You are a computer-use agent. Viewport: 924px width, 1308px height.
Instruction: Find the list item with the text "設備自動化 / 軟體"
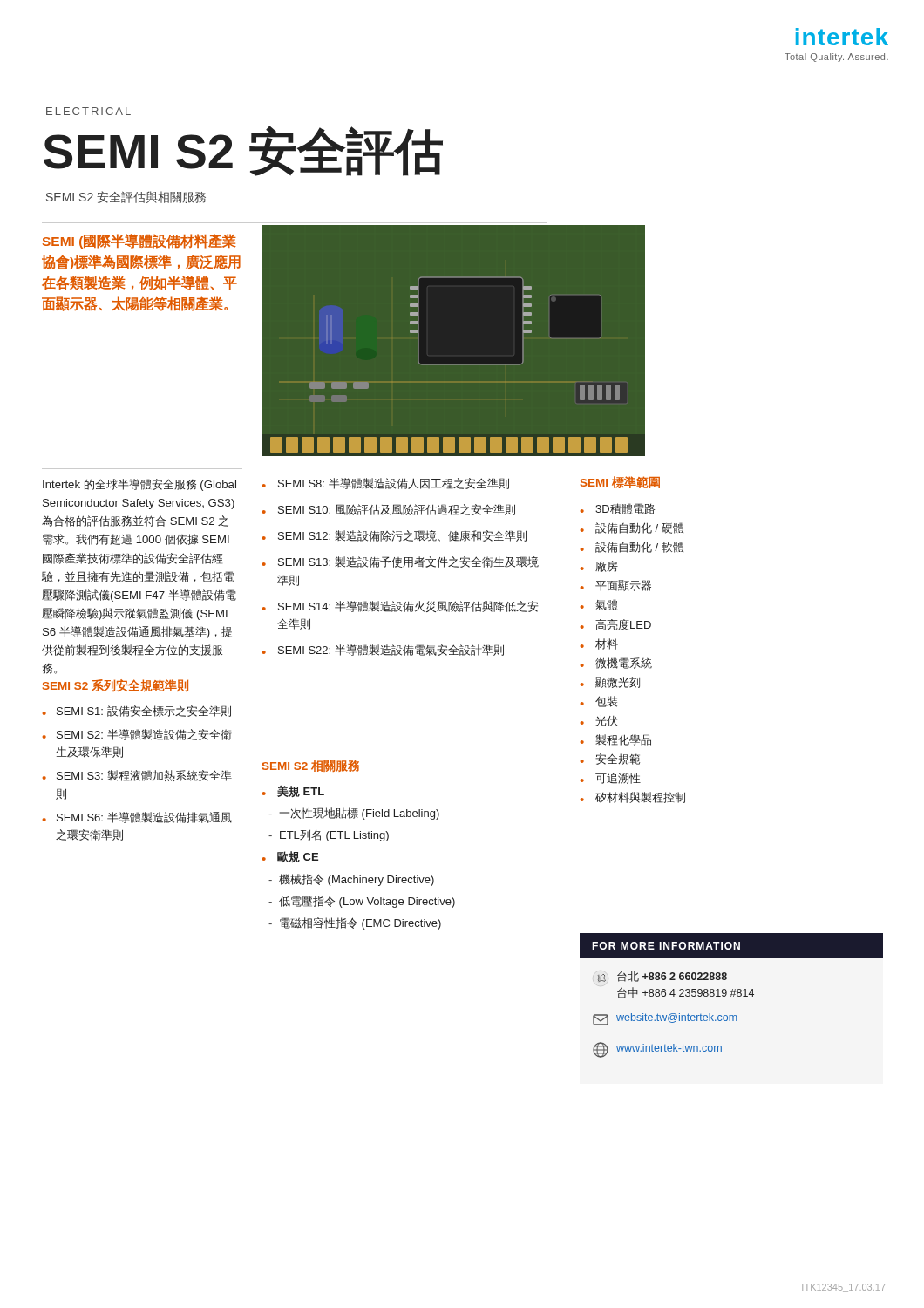640,547
